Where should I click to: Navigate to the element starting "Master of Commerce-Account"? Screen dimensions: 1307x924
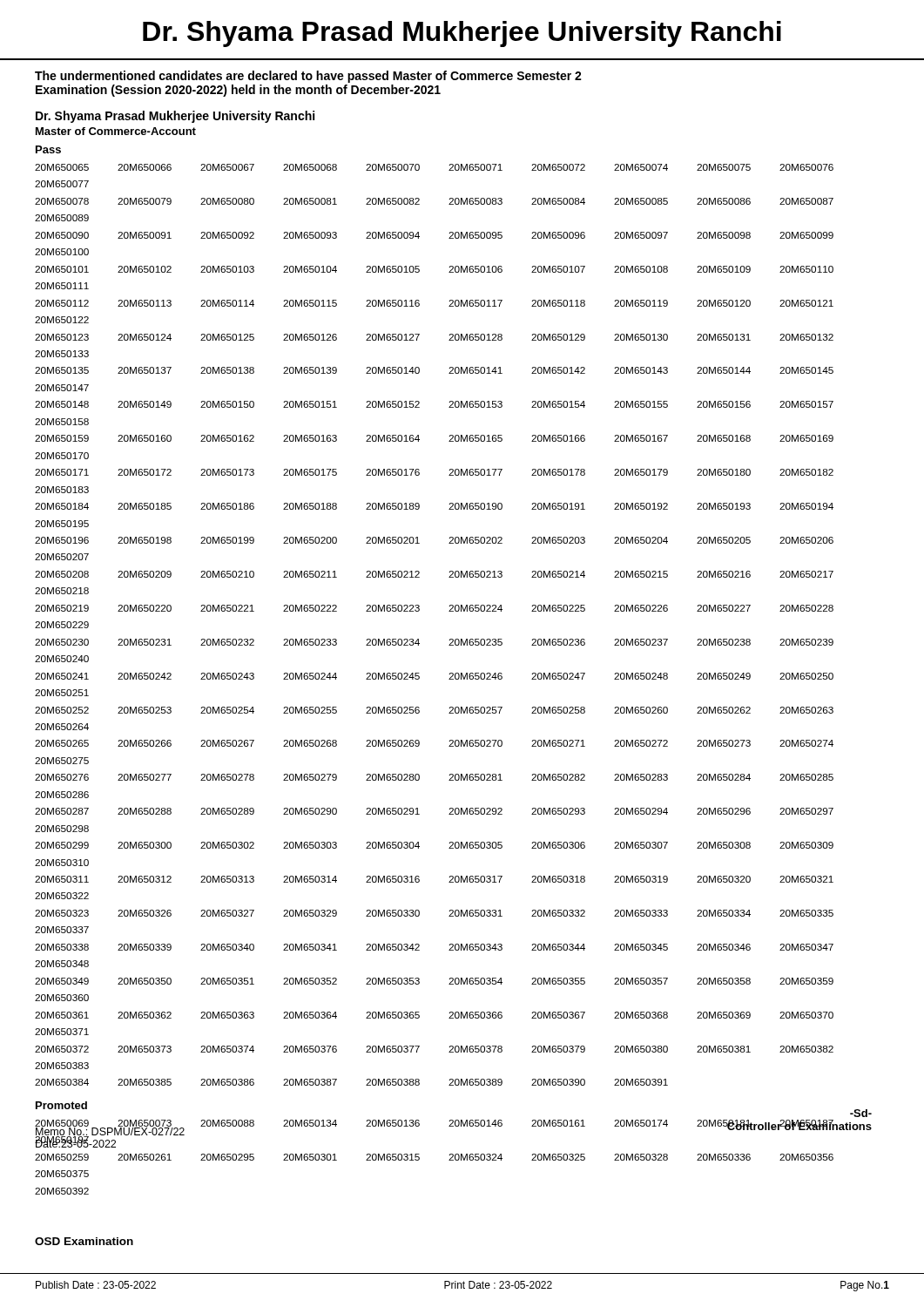pyautogui.click(x=115, y=131)
